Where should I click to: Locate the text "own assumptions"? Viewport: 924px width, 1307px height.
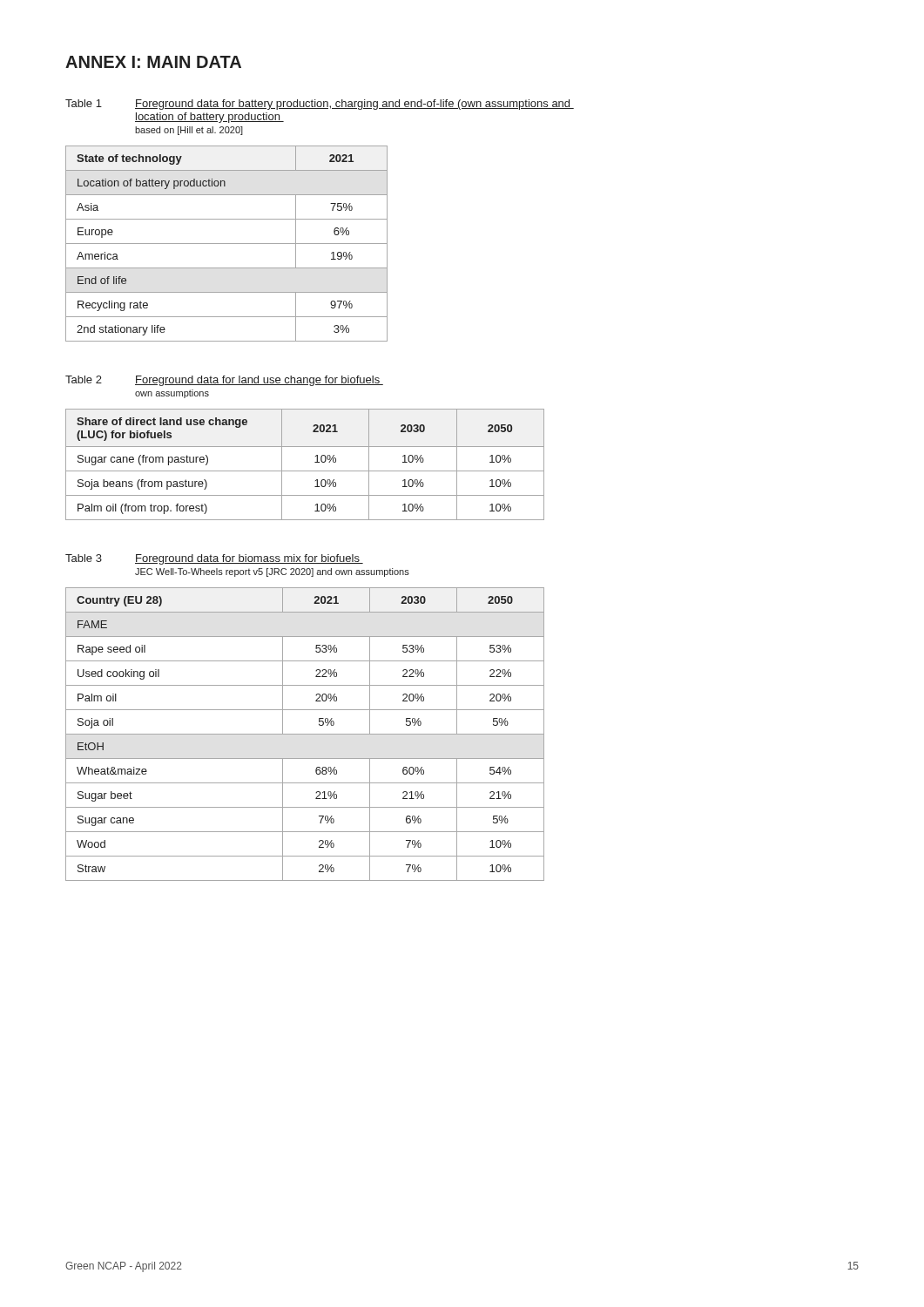click(x=172, y=393)
